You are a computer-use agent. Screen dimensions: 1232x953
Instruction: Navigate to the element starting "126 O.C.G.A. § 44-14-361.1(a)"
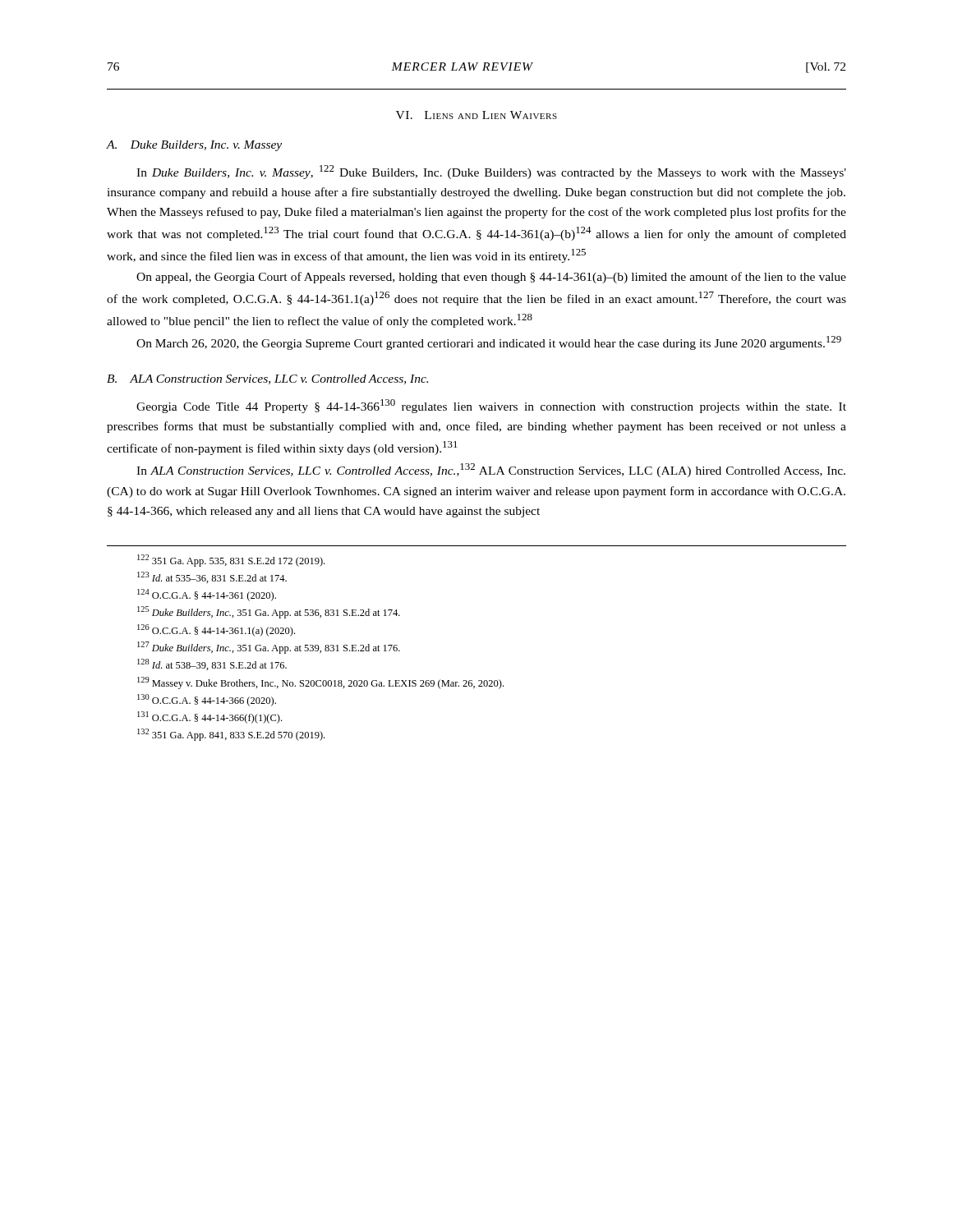pyautogui.click(x=216, y=629)
